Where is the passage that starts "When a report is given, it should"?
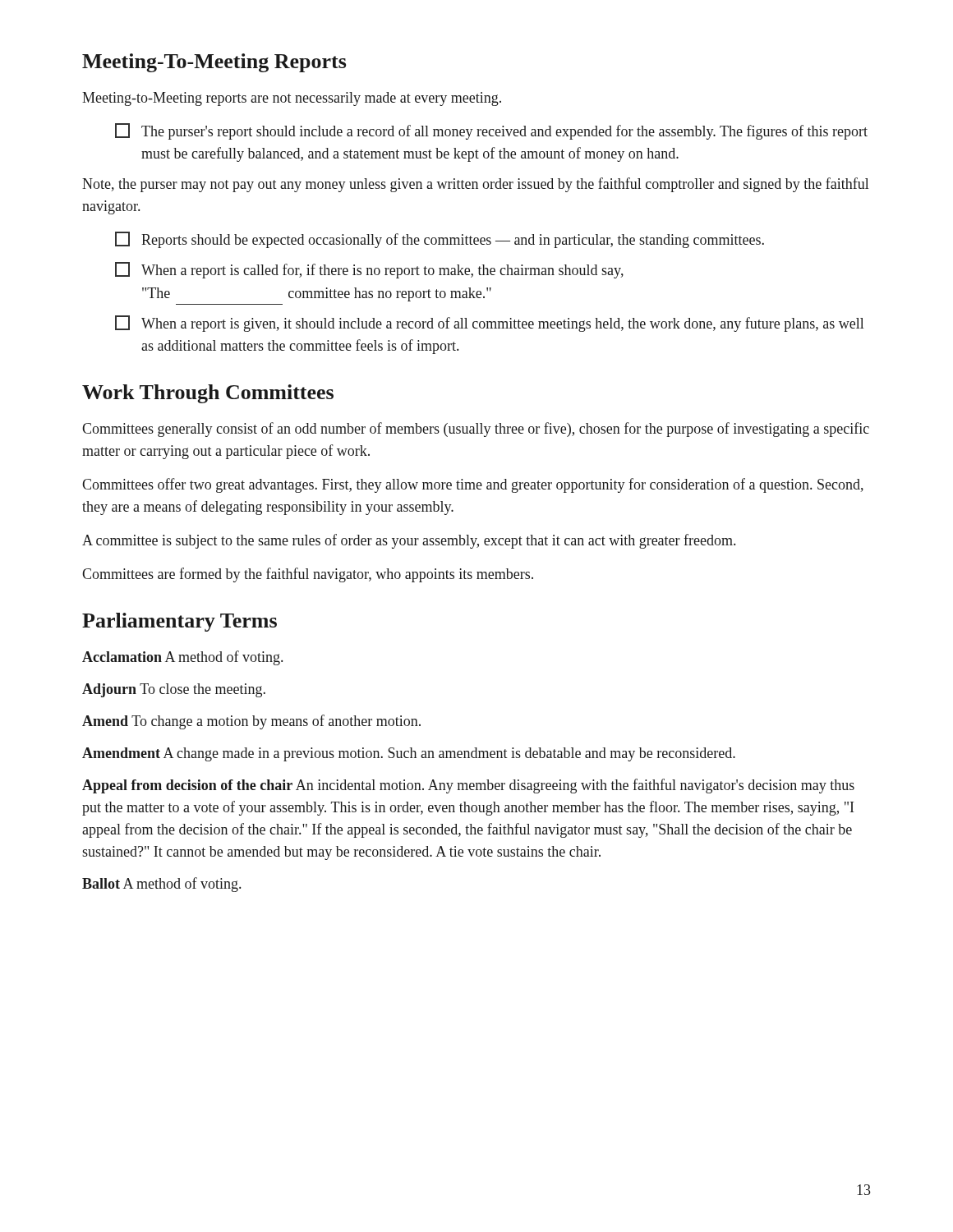The width and height of the screenshot is (953, 1232). pos(493,335)
